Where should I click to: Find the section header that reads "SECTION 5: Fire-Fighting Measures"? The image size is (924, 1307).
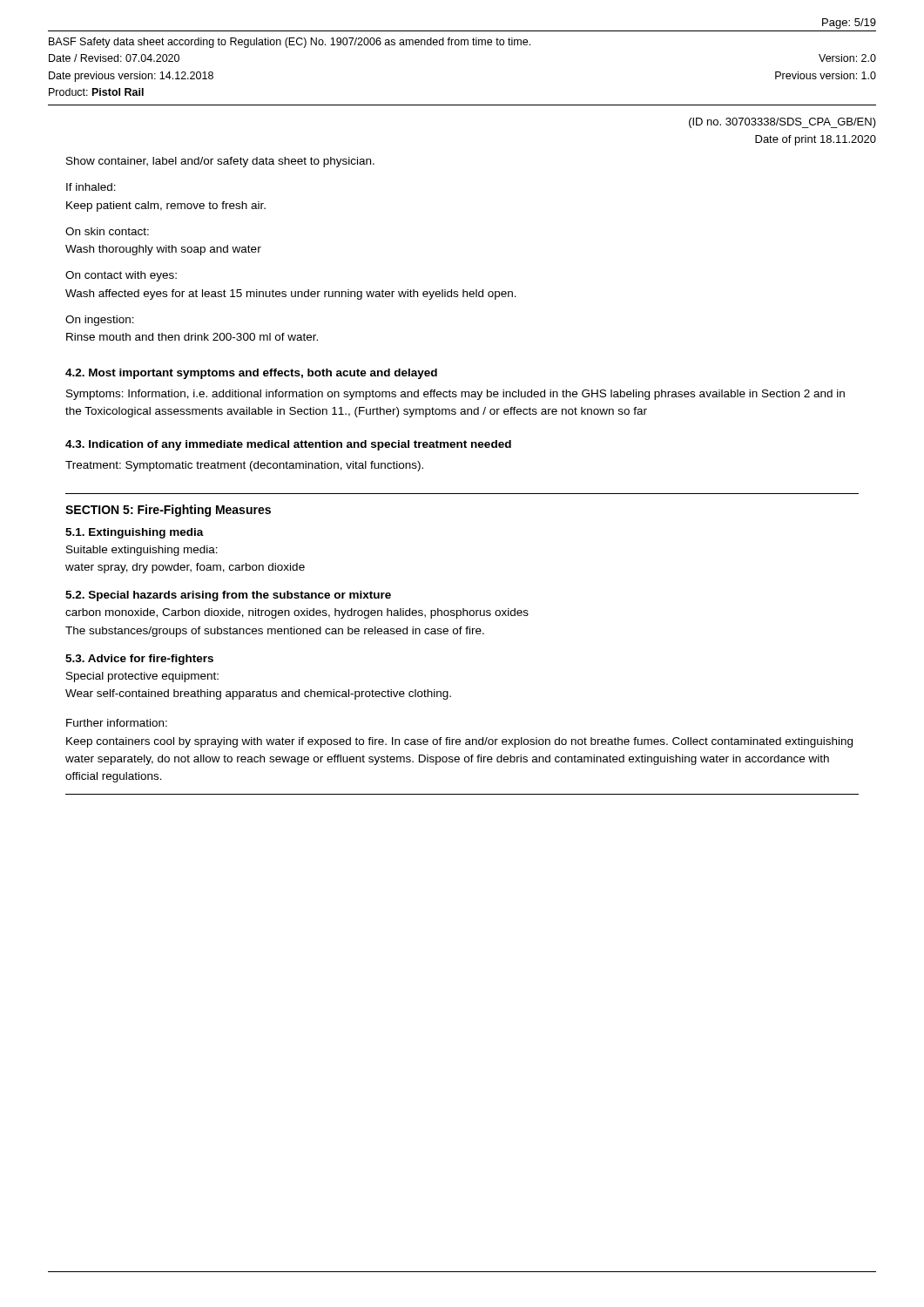[x=168, y=510]
